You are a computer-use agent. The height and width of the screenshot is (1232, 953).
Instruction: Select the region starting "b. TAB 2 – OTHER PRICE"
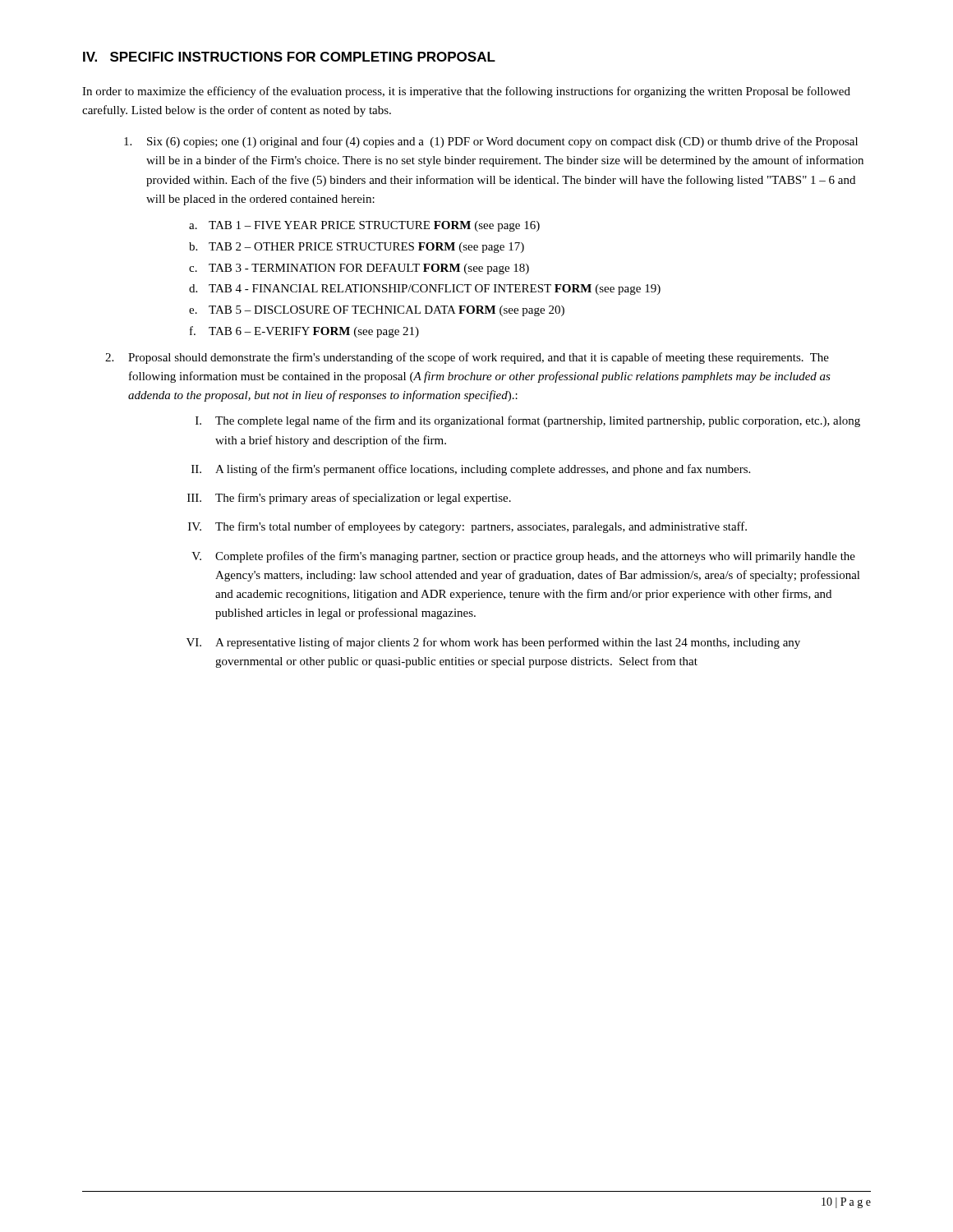(357, 246)
